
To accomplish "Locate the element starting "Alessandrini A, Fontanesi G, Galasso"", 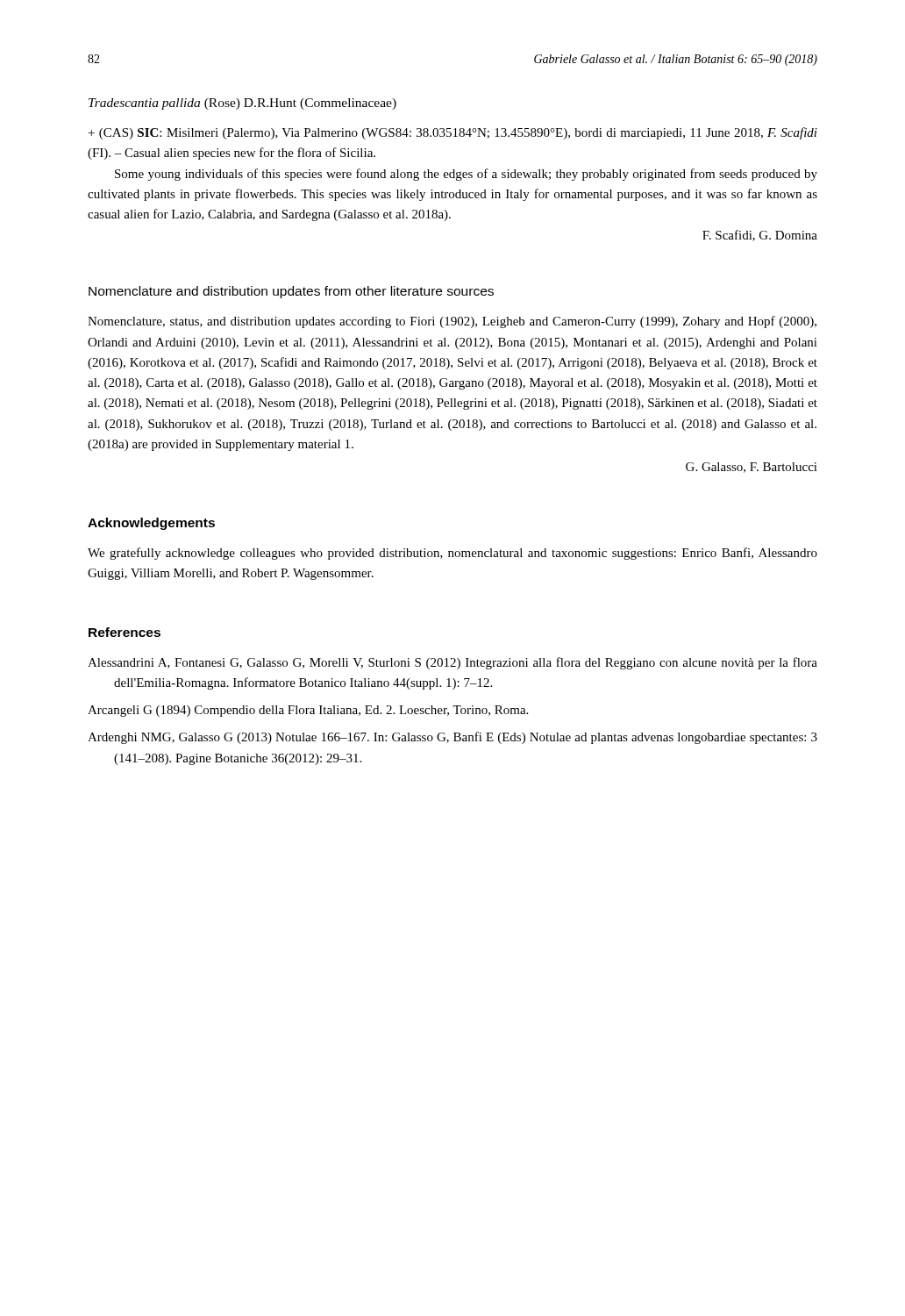I will (452, 672).
